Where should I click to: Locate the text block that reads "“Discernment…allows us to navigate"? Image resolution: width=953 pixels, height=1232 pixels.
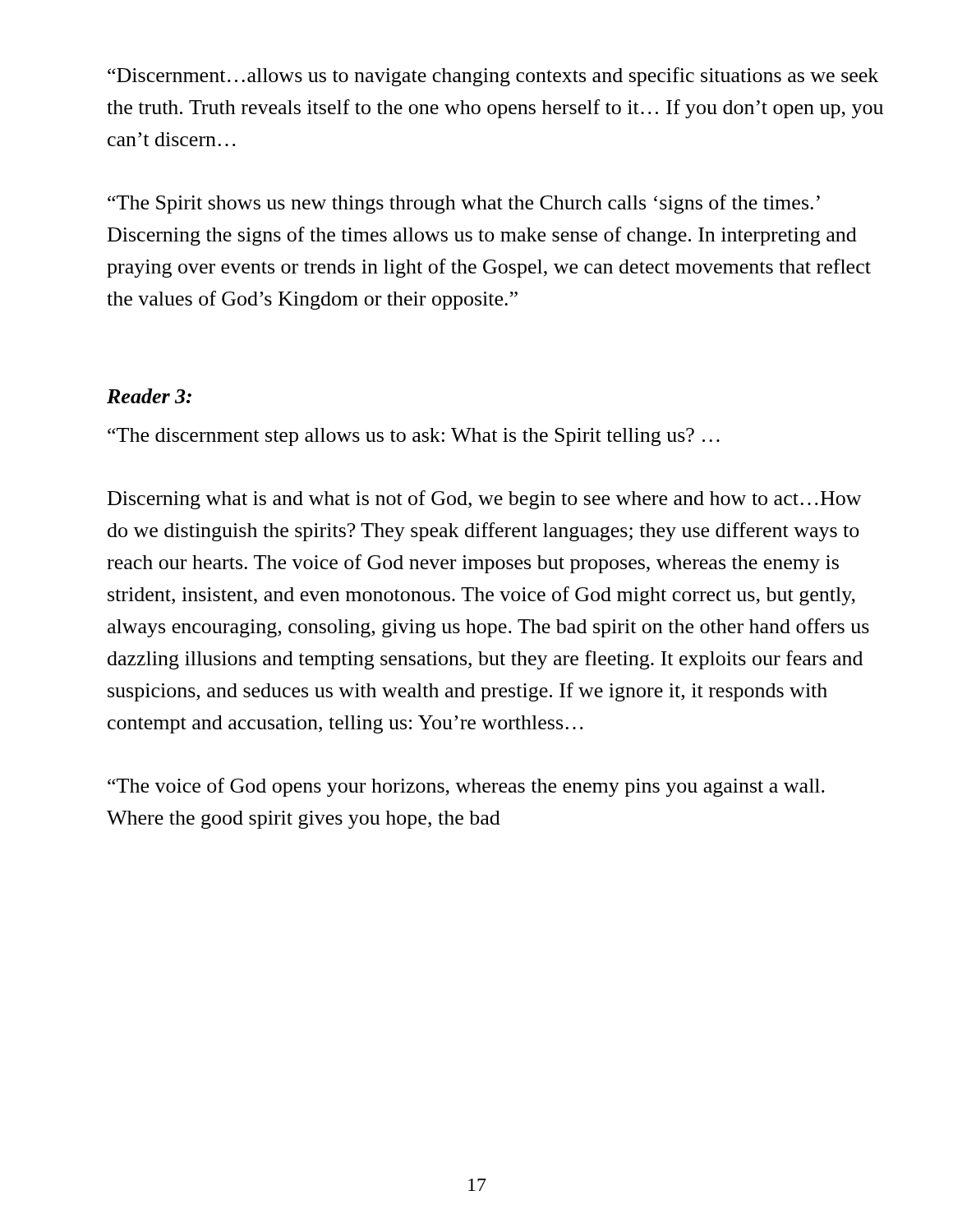[x=495, y=107]
